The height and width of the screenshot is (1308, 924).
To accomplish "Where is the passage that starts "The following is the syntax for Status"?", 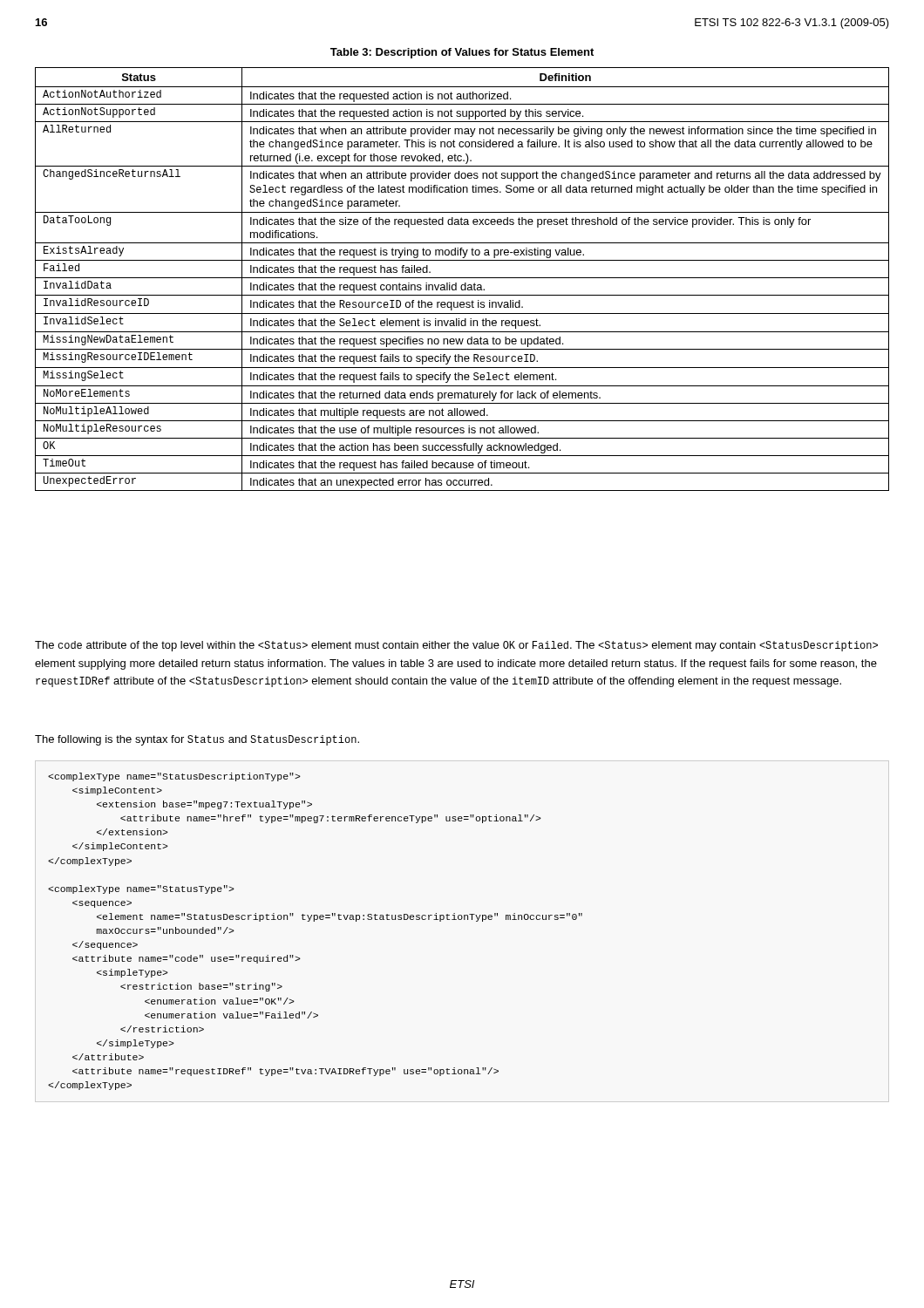I will [197, 739].
